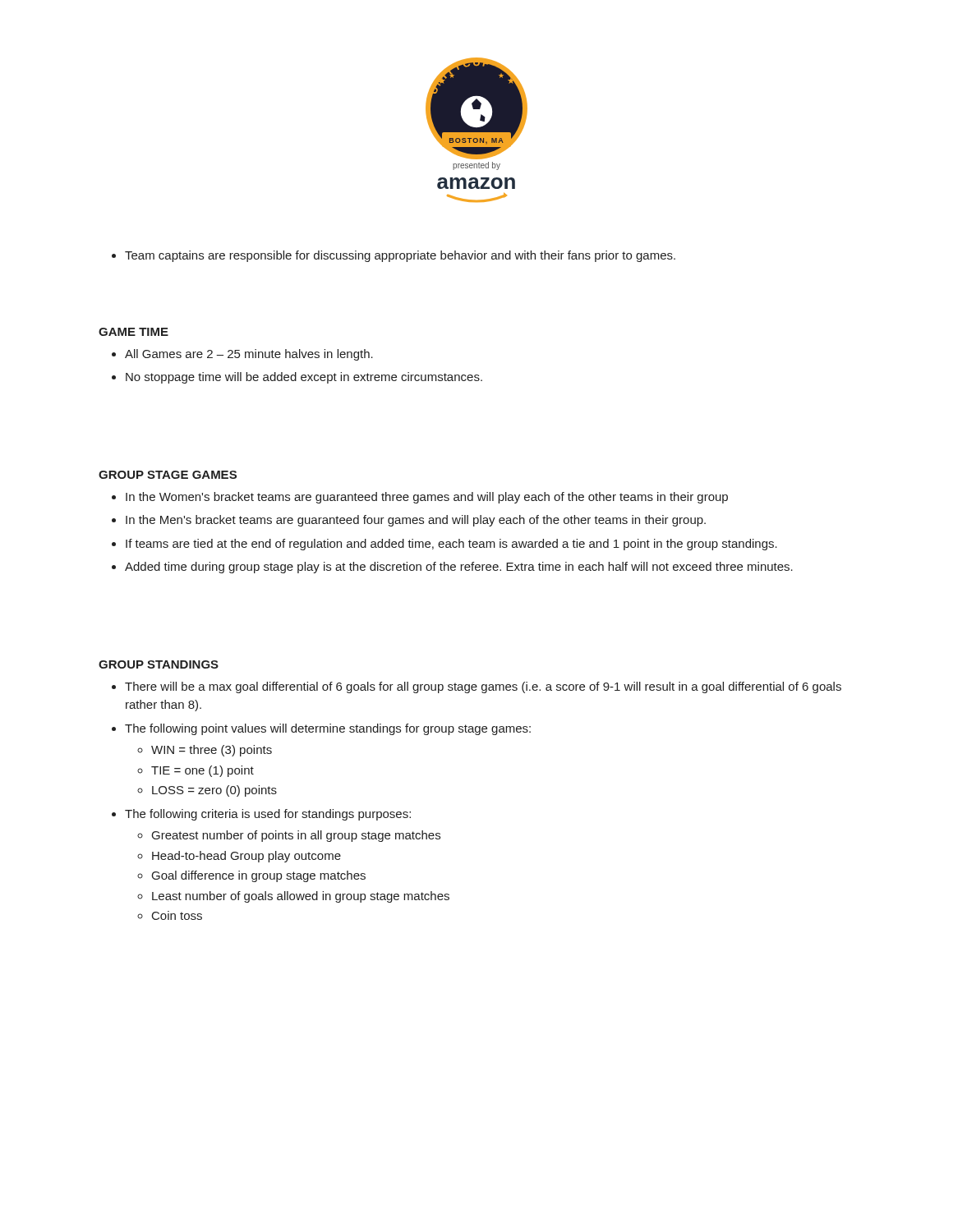Point to the region starting "The following criteria is used for standings purposes:"
This screenshot has width=953, height=1232.
(x=268, y=815)
